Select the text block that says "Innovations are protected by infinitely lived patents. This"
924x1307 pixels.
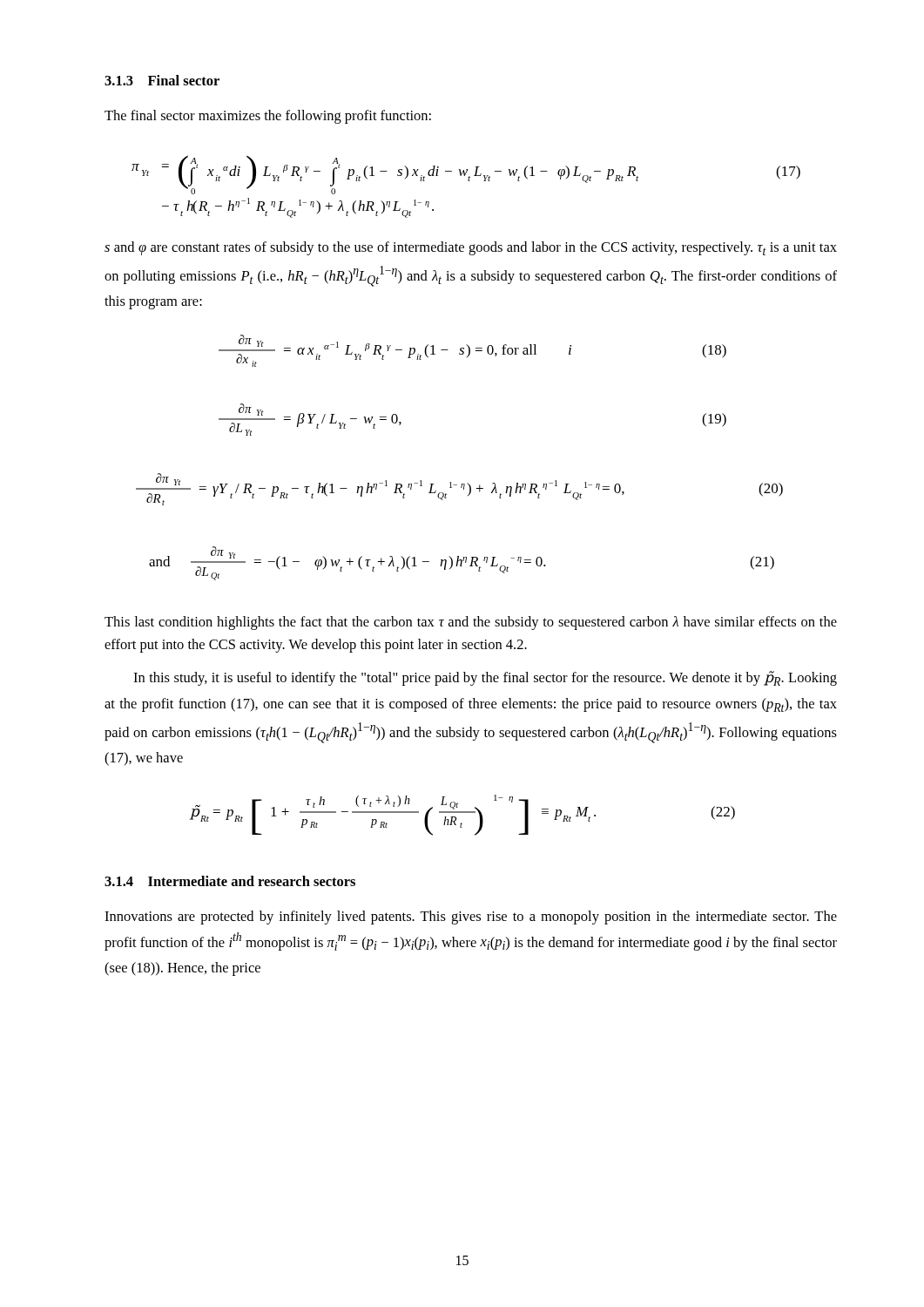[x=471, y=942]
